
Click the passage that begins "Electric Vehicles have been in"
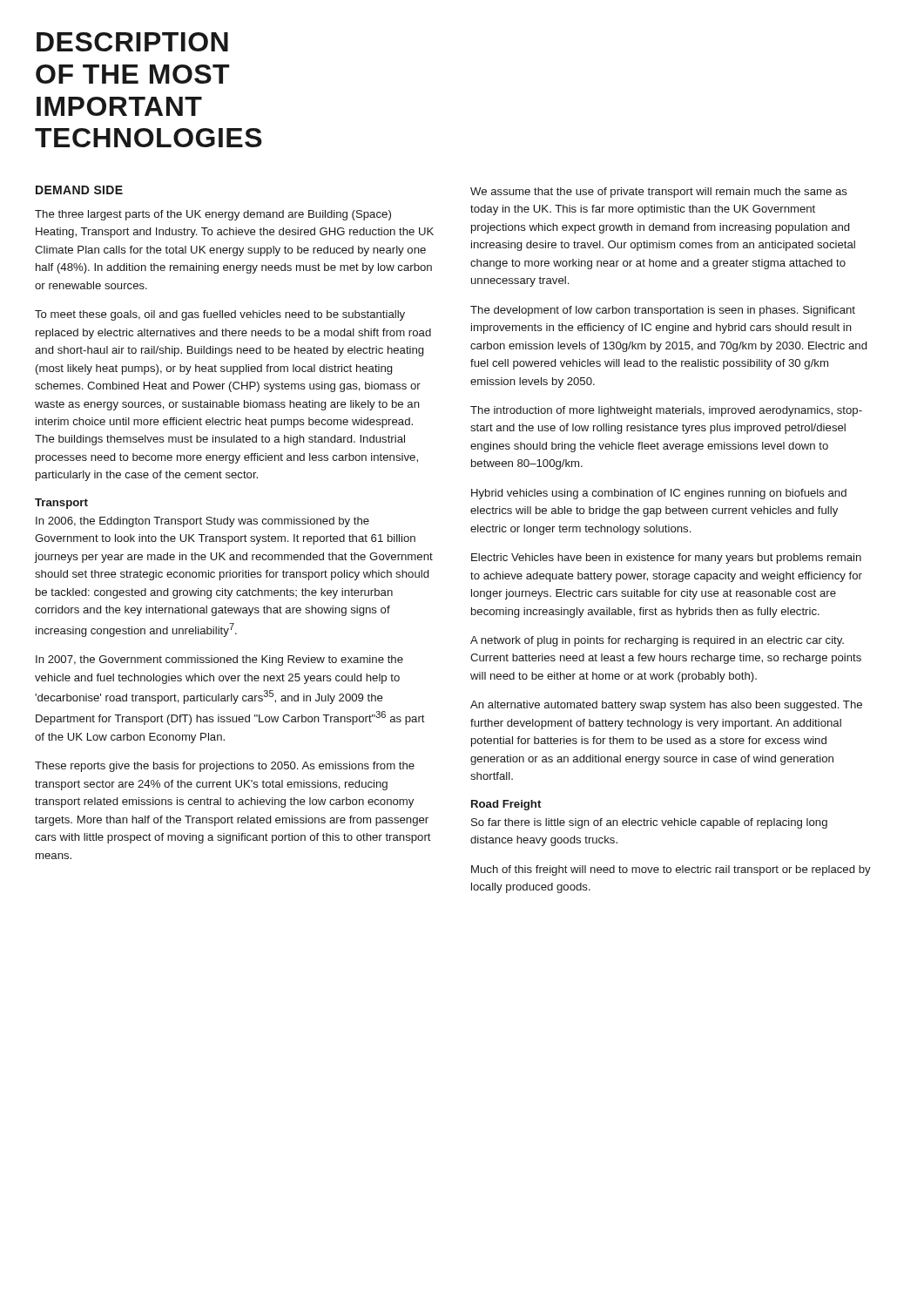(666, 584)
